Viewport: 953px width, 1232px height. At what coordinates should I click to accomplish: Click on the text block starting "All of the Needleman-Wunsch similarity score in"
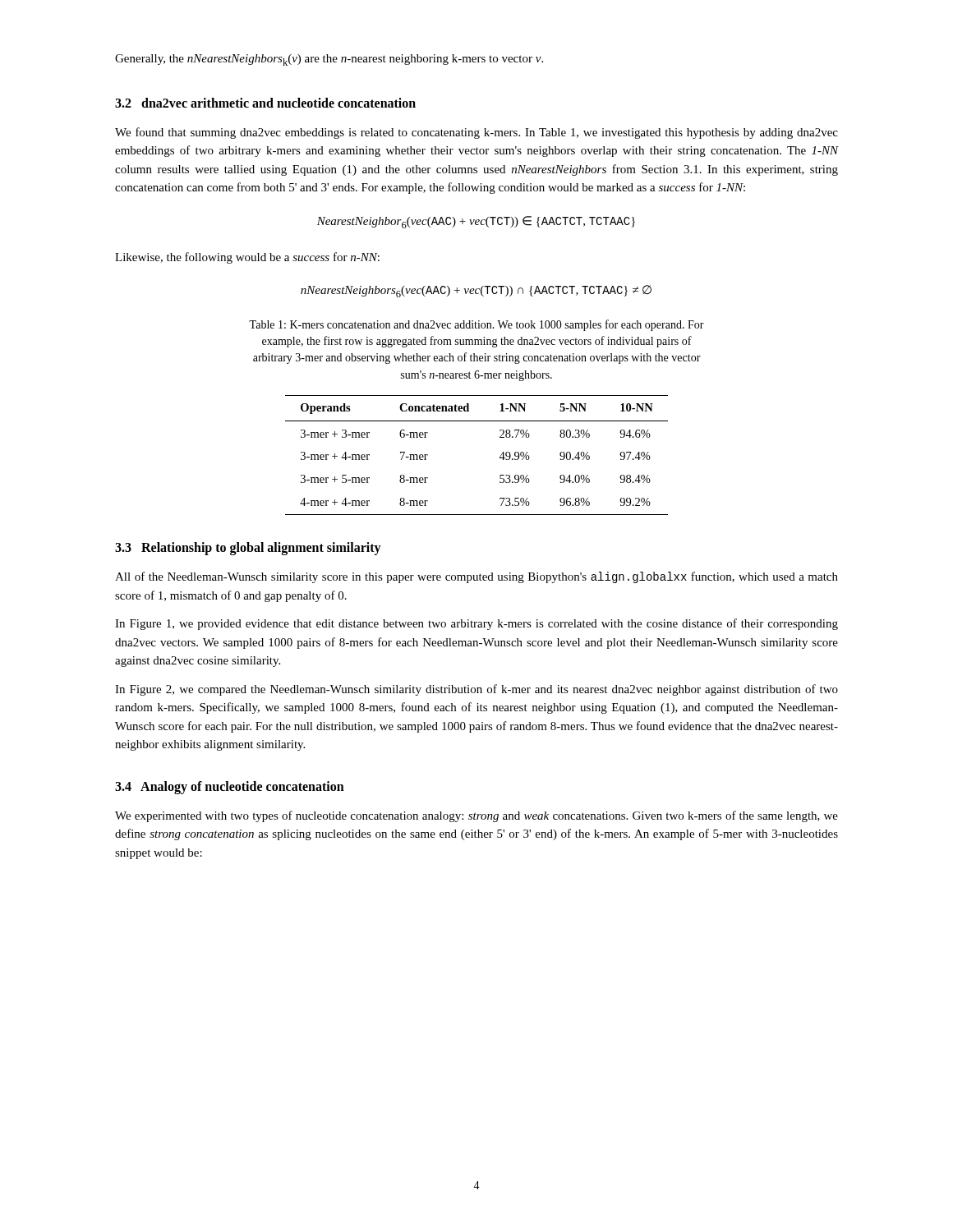click(x=476, y=586)
